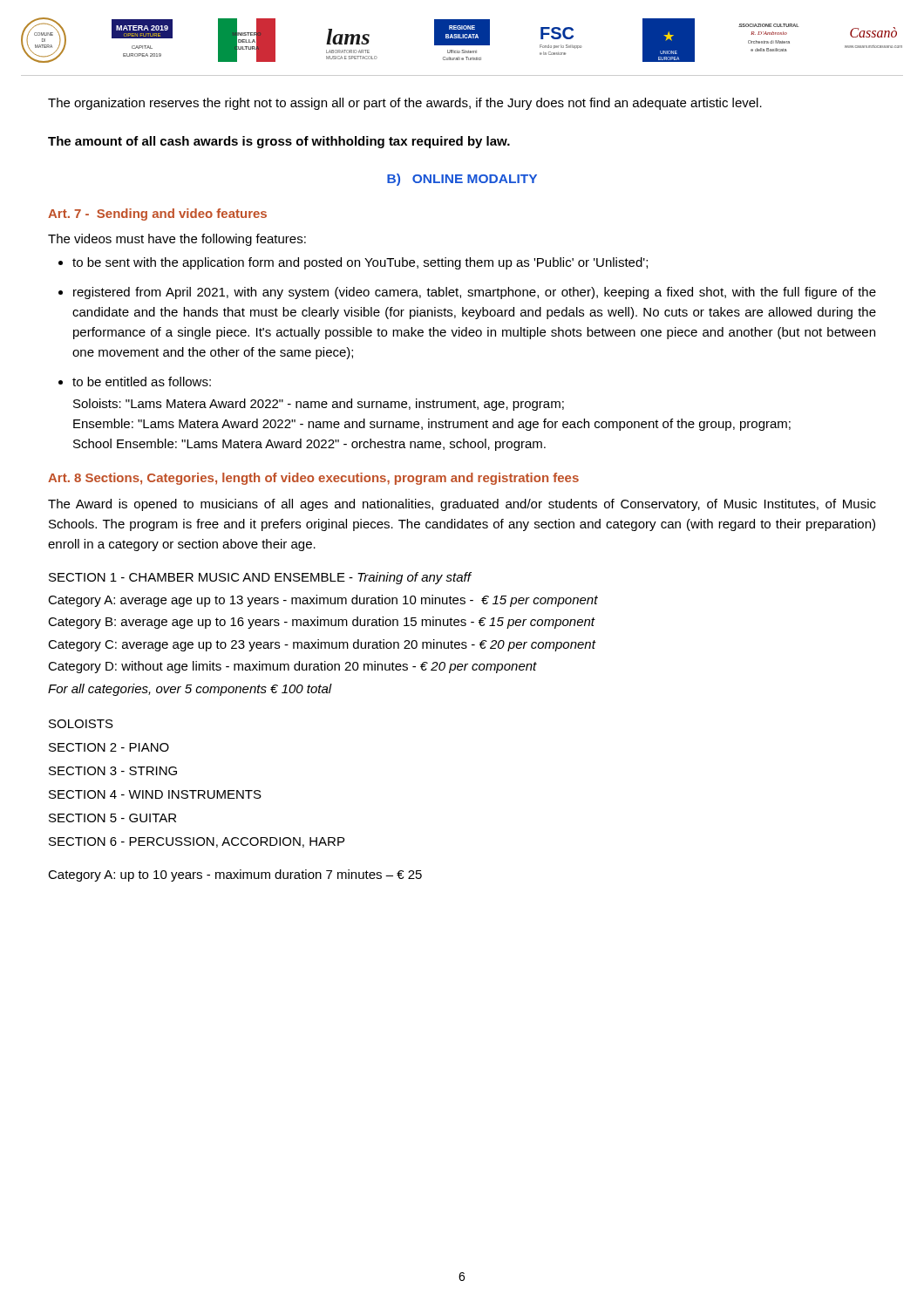Click on the element starting "Art. 7 - Sending"
Screen dimensions: 1308x924
[x=158, y=213]
